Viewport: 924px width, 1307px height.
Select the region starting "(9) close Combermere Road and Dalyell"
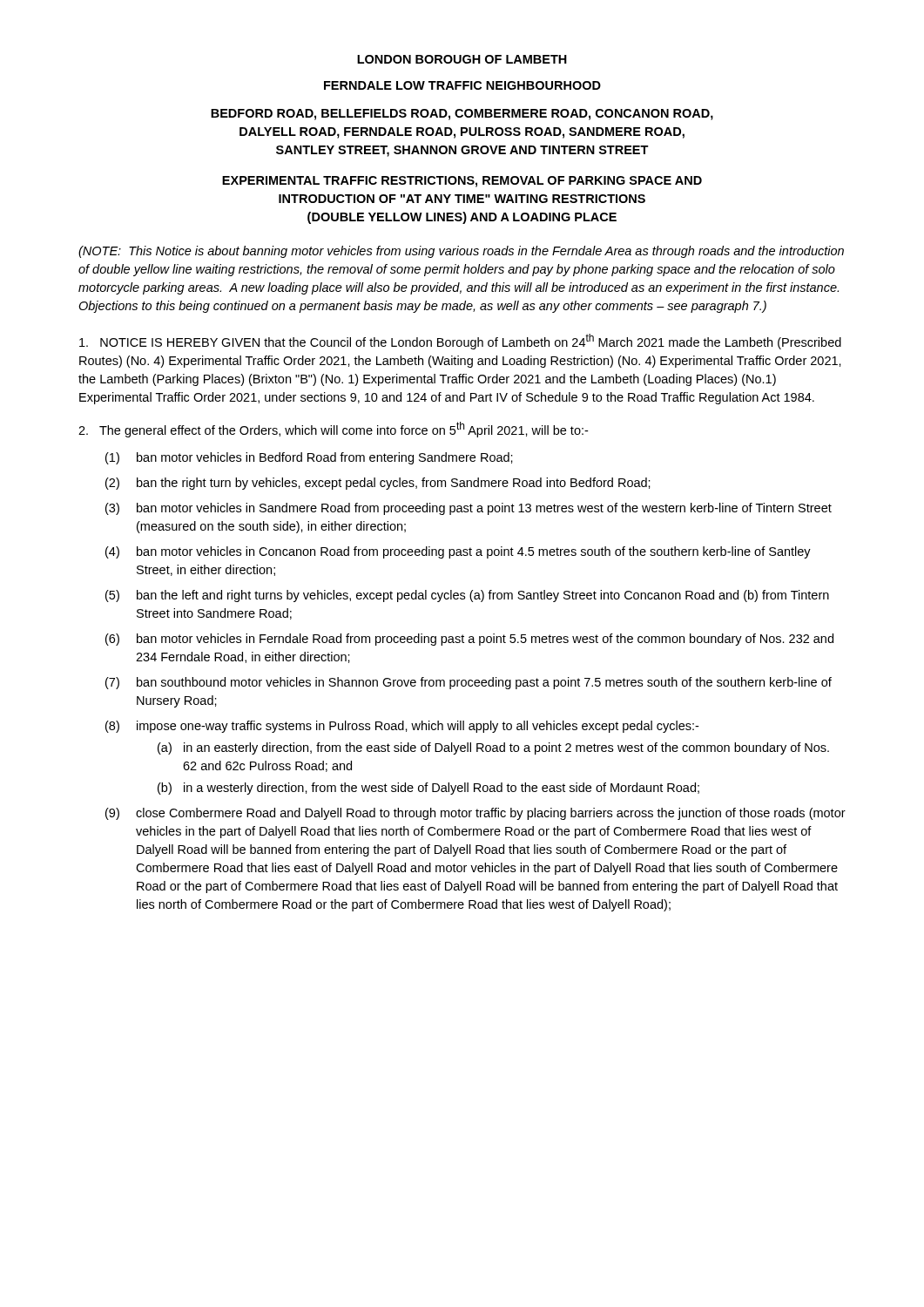click(x=475, y=859)
